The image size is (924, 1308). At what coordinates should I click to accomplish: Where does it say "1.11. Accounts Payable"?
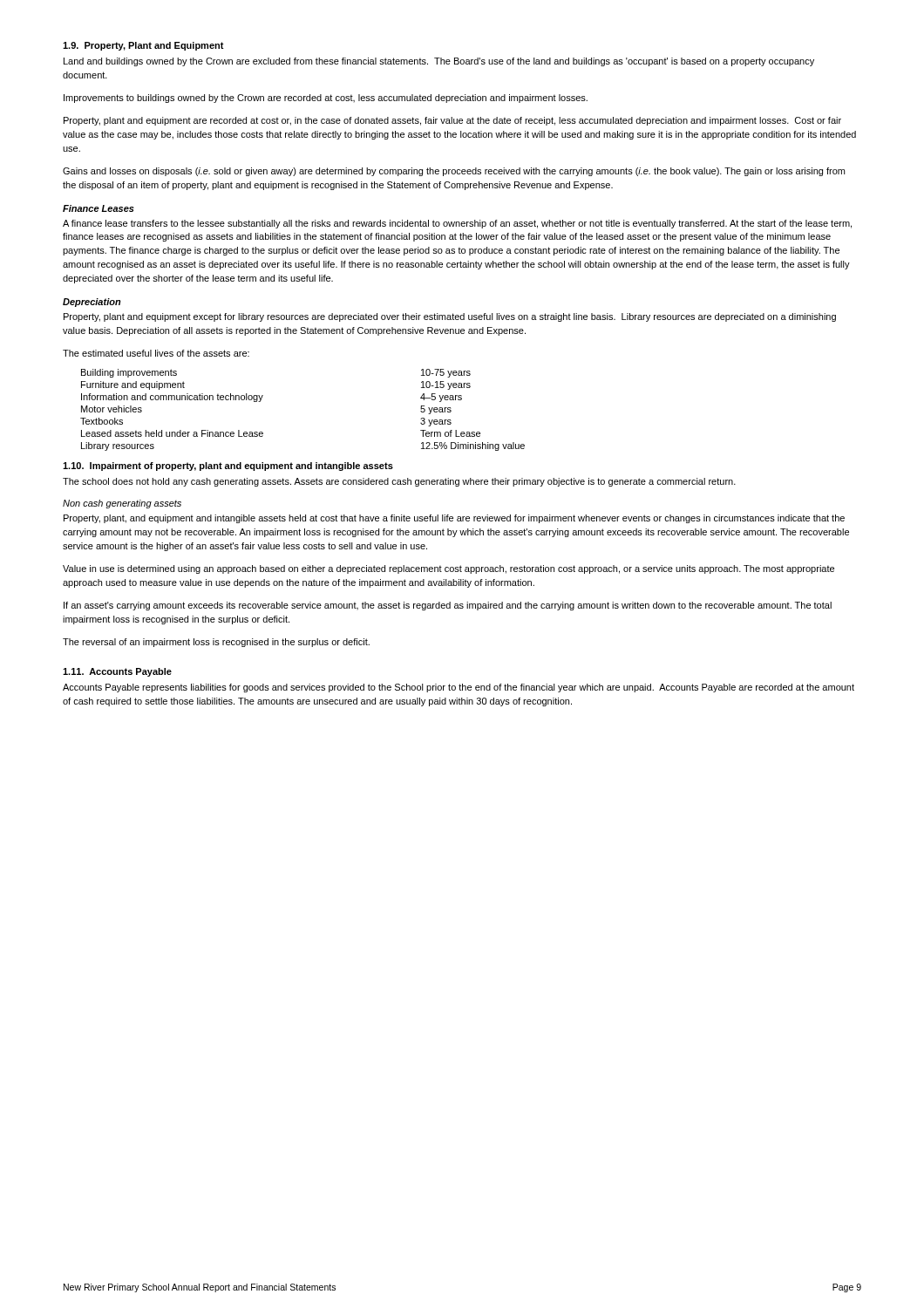pyautogui.click(x=117, y=672)
